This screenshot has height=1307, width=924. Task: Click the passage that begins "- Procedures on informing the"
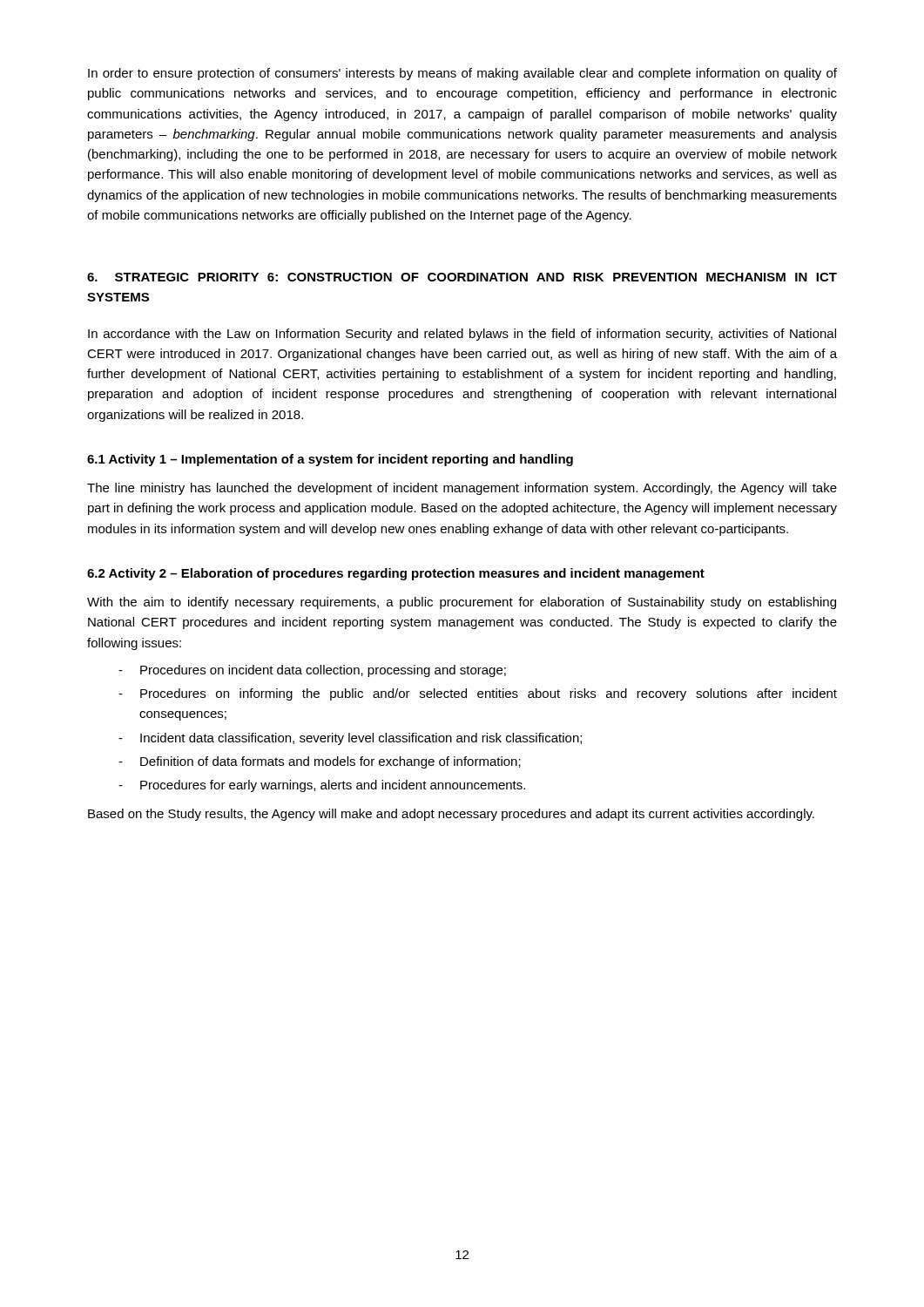478,703
